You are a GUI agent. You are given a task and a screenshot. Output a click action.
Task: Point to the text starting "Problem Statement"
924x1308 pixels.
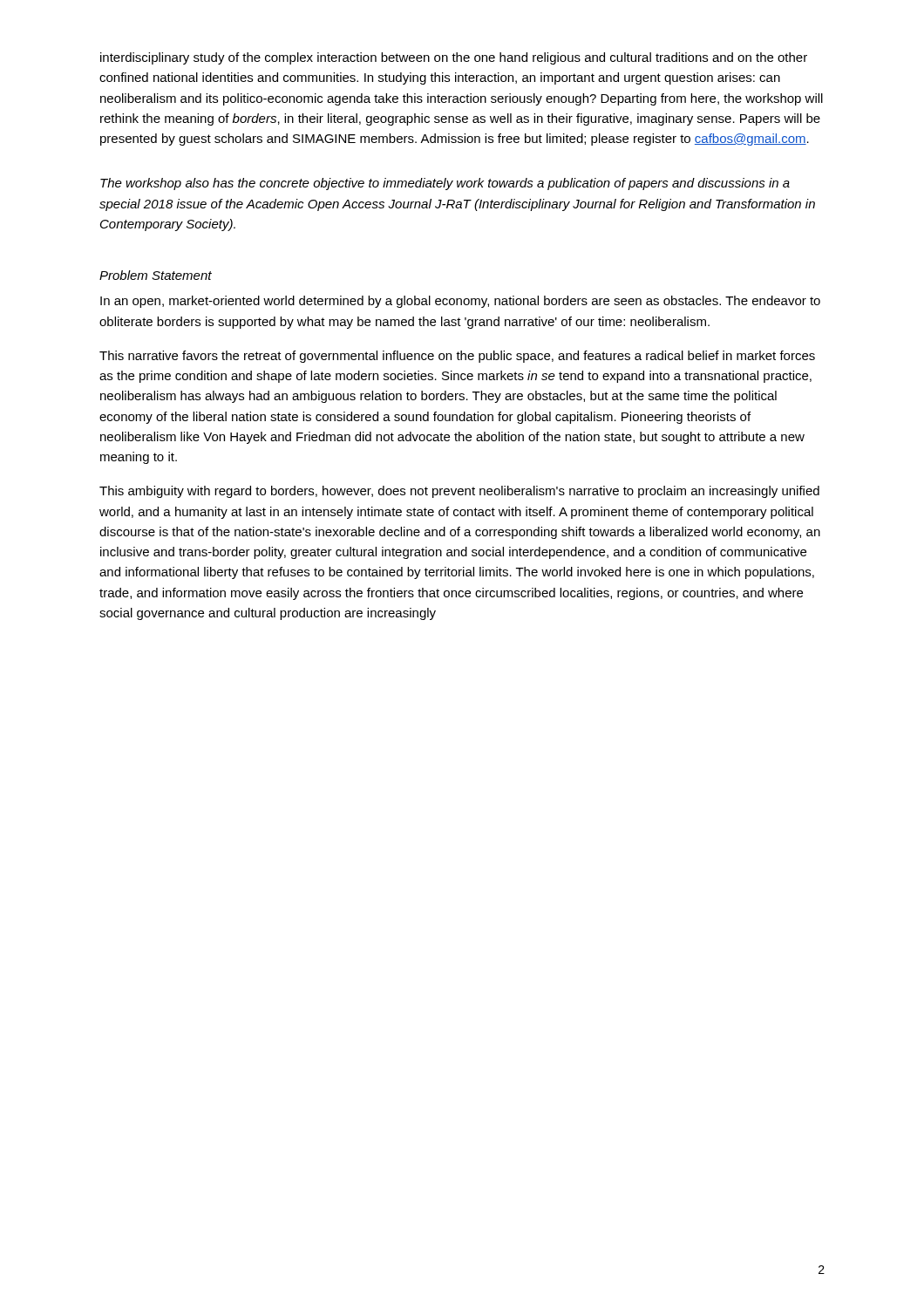pos(155,275)
